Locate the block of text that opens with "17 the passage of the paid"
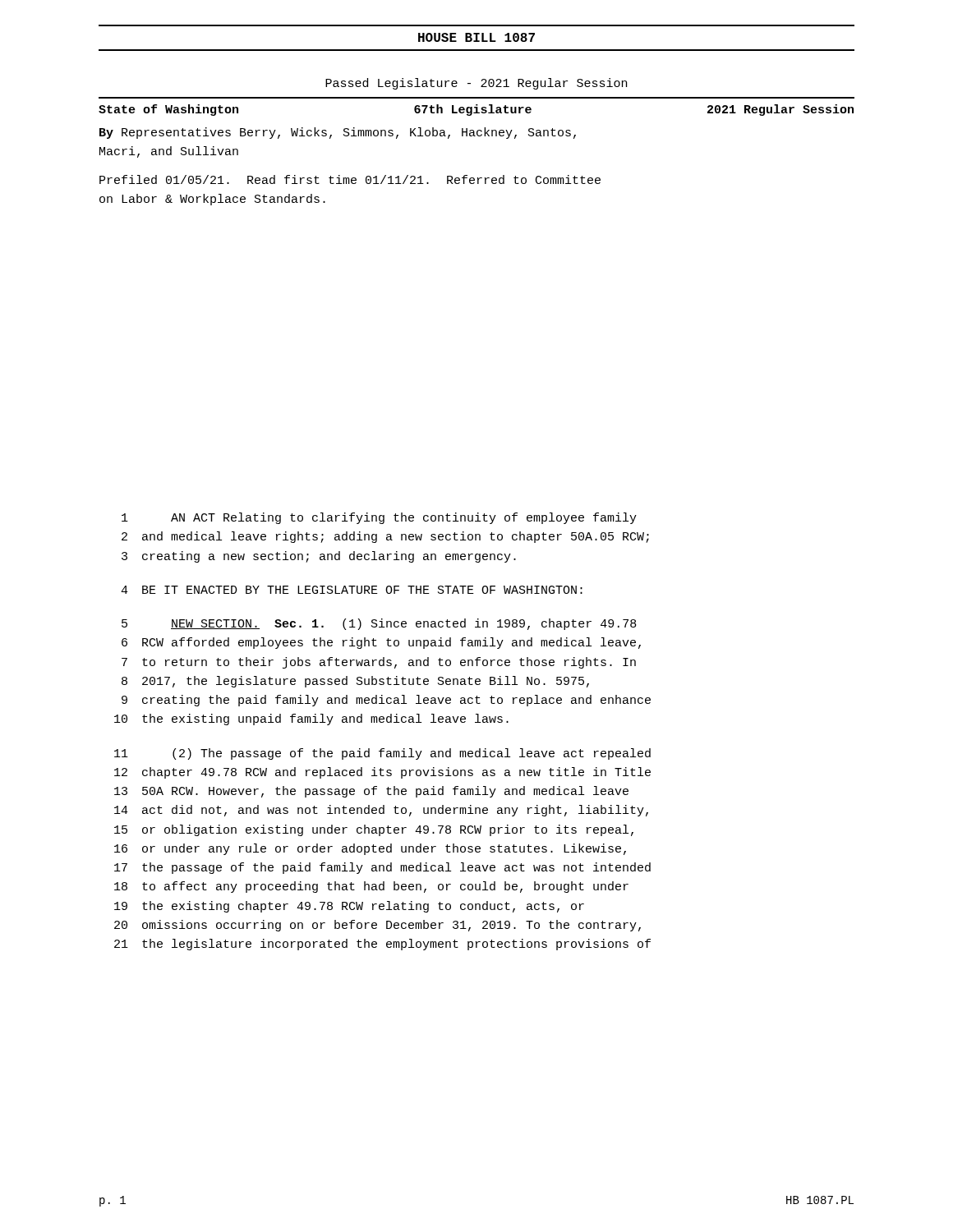953x1232 pixels. click(x=476, y=869)
